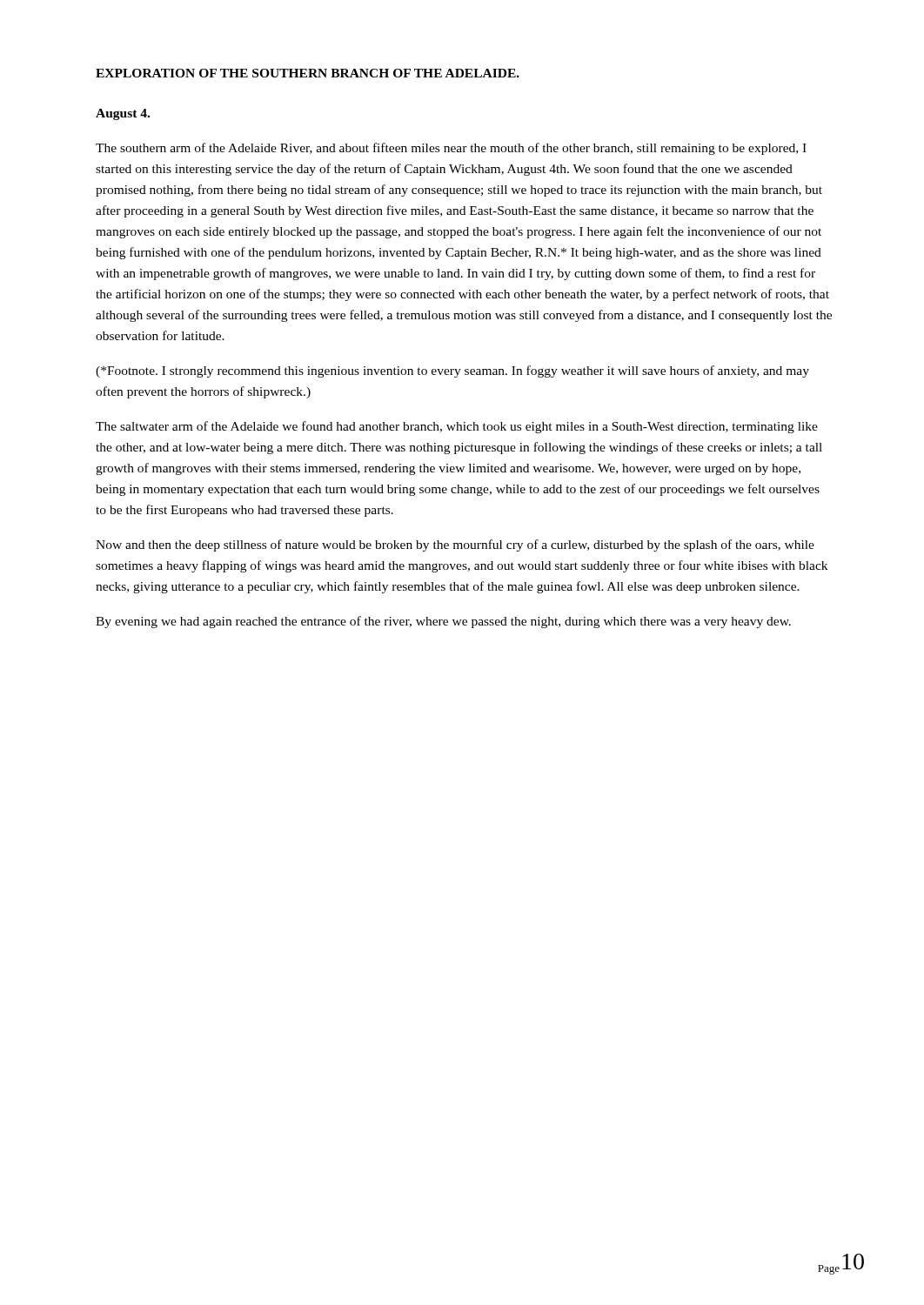Screen dimensions: 1305x924
Task: Navigate to the block starting "Now and then the deep stillness of"
Action: coord(462,565)
